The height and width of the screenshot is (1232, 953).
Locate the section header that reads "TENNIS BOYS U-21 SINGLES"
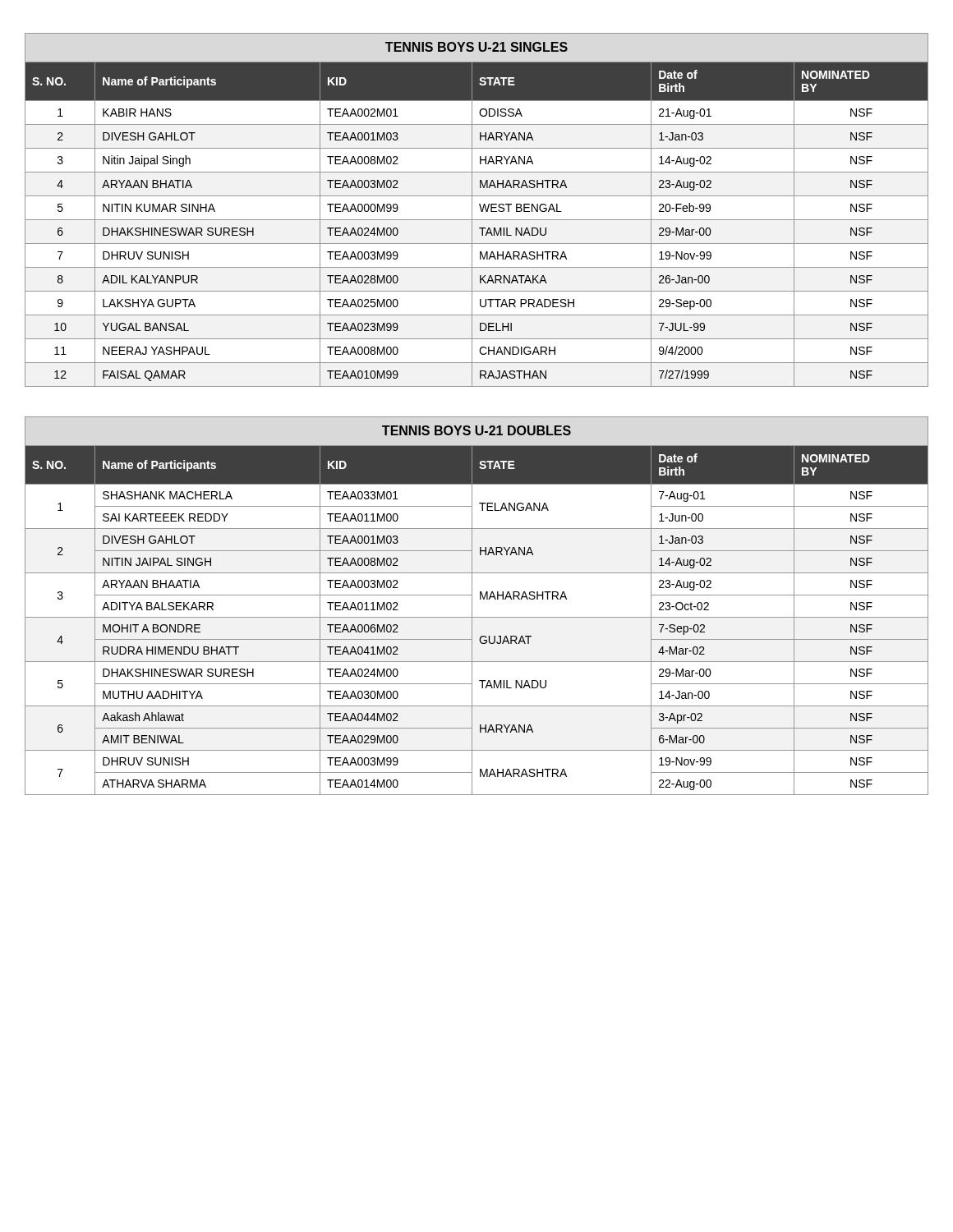point(476,47)
